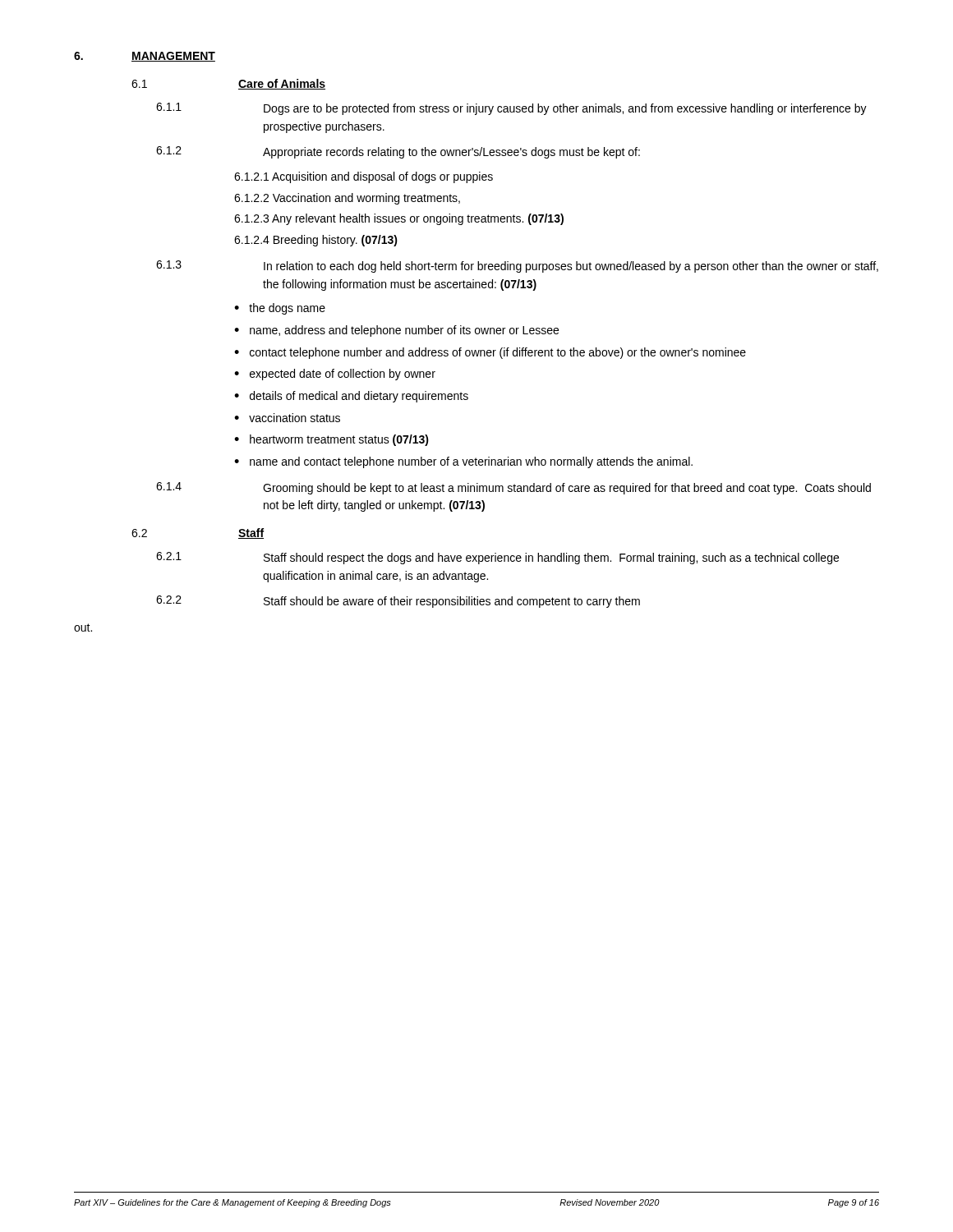This screenshot has width=953, height=1232.
Task: Navigate to the passage starting "6.1.2.2 Vaccination and"
Action: pyautogui.click(x=348, y=198)
